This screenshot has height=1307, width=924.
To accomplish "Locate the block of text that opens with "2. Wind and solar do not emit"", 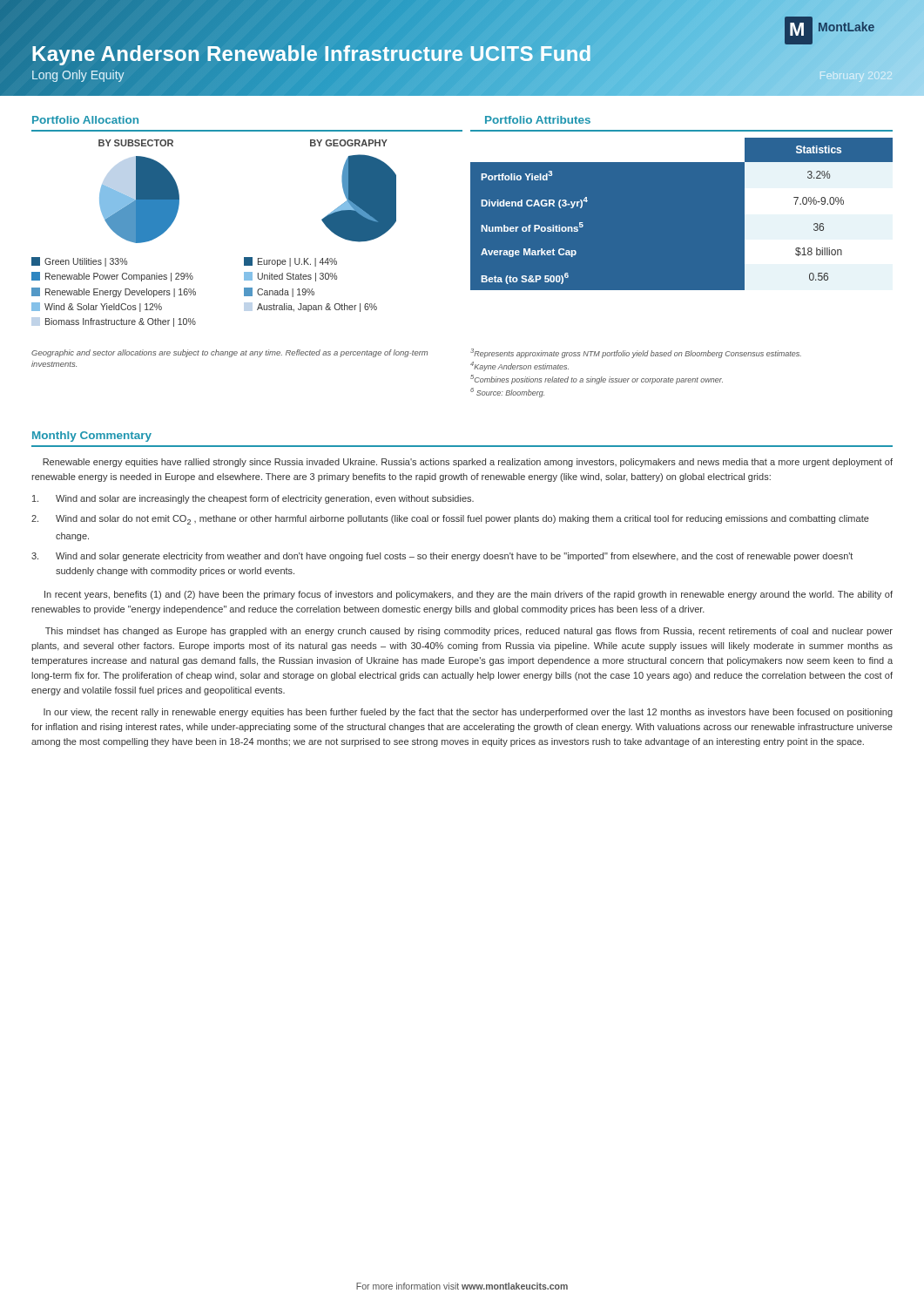I will coord(462,527).
